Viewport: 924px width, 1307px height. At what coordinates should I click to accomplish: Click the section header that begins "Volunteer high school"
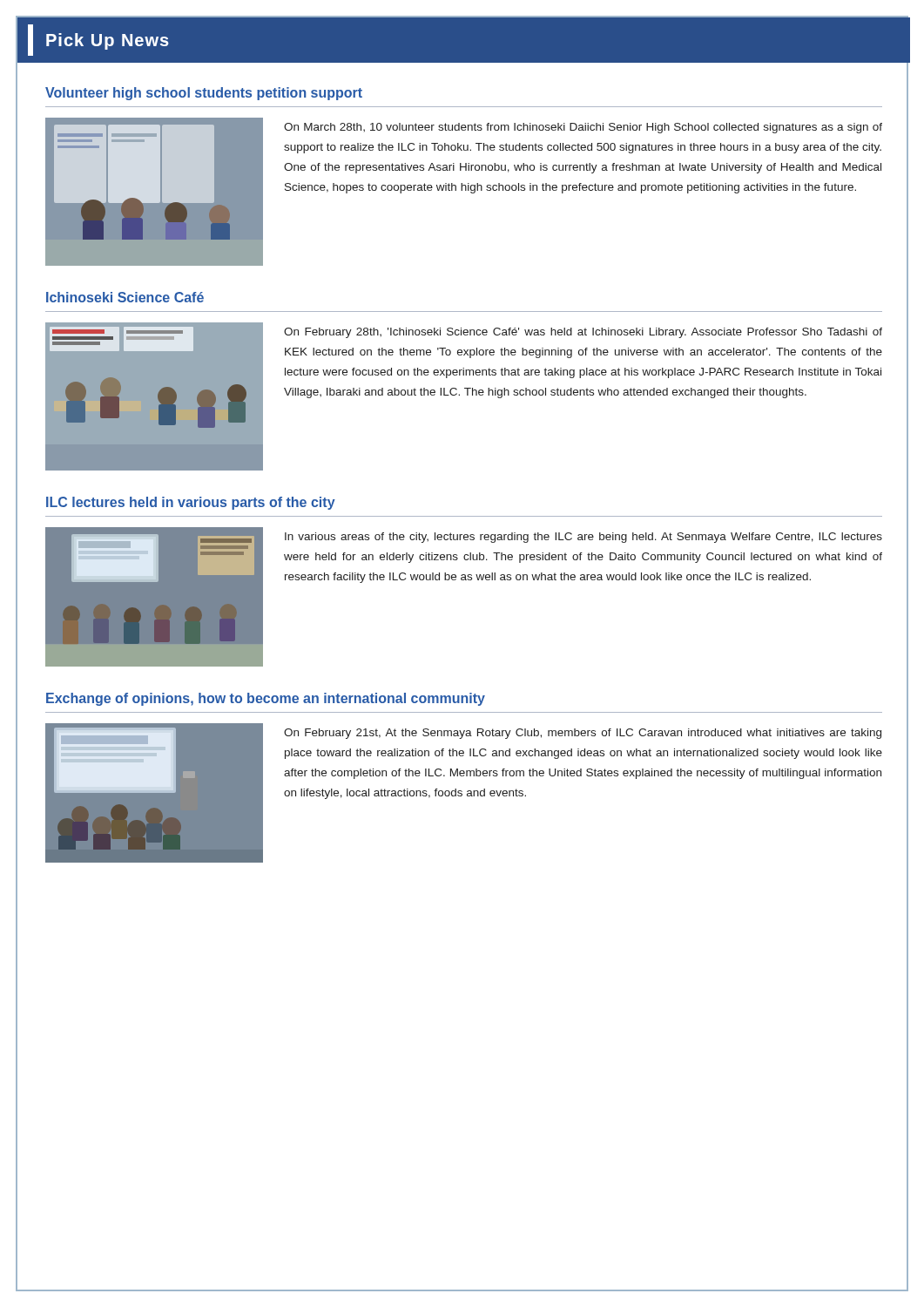204,94
